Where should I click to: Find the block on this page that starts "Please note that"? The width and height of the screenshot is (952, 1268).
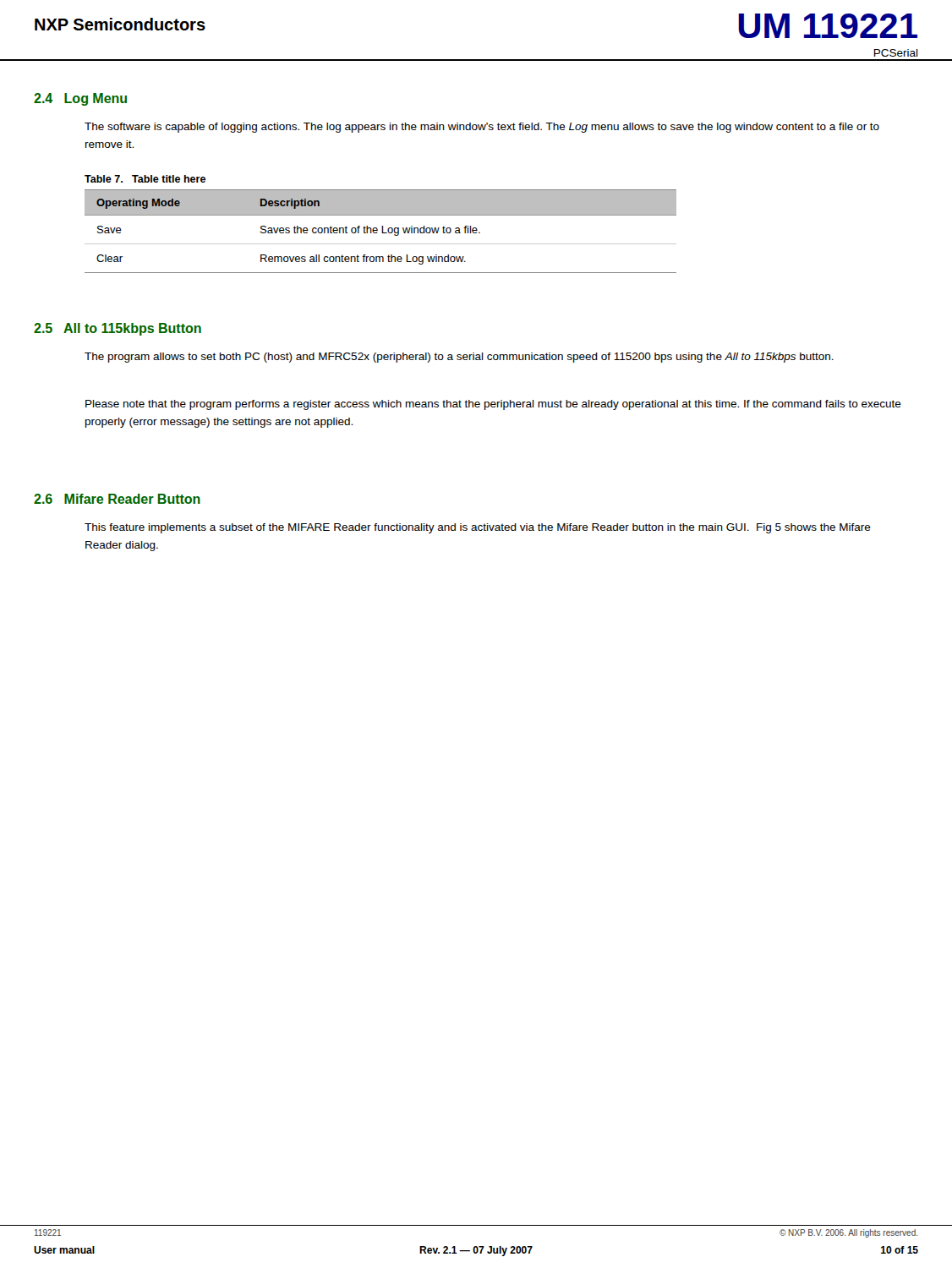click(x=493, y=412)
